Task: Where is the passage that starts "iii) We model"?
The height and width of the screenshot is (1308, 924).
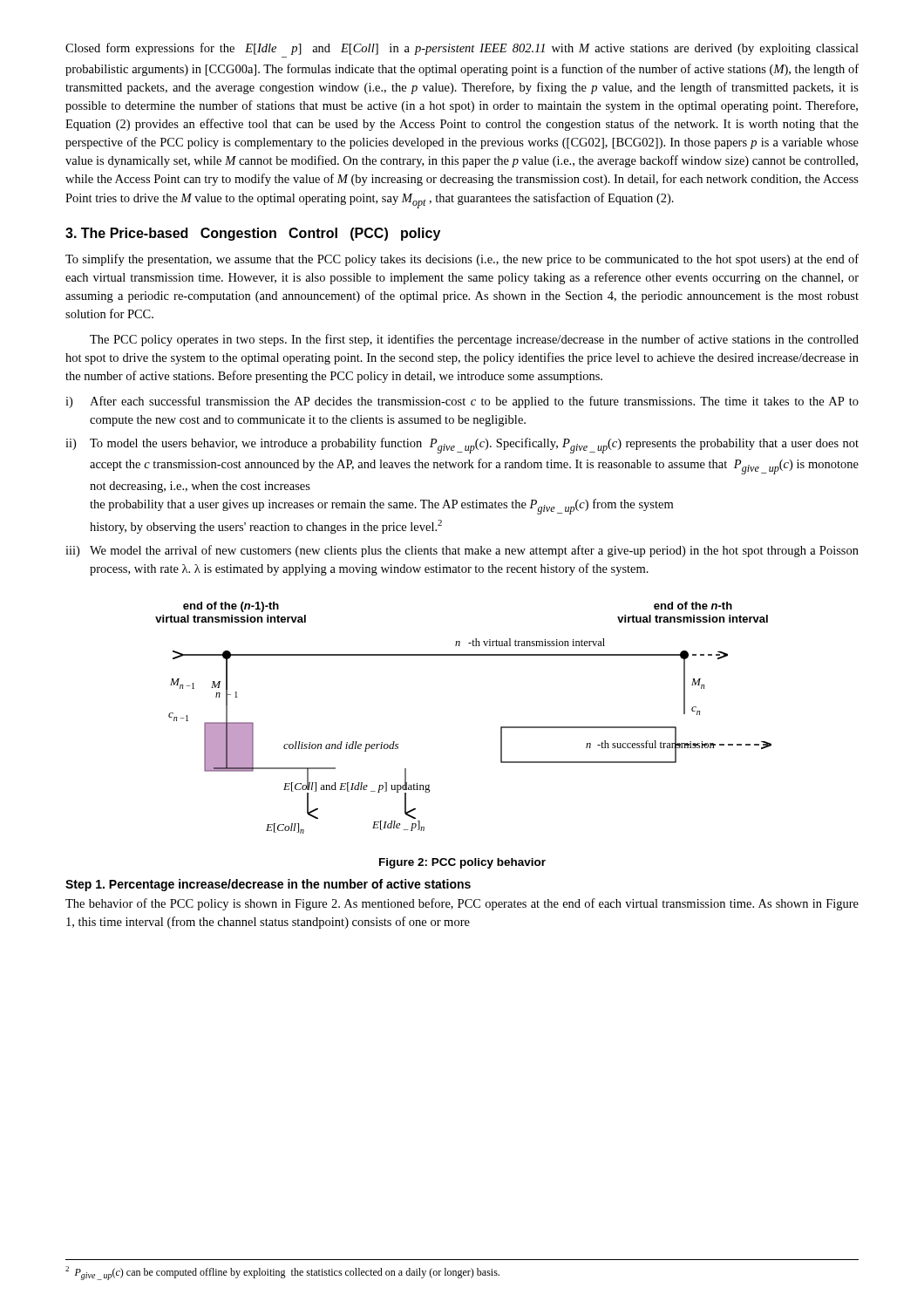Action: coord(462,560)
